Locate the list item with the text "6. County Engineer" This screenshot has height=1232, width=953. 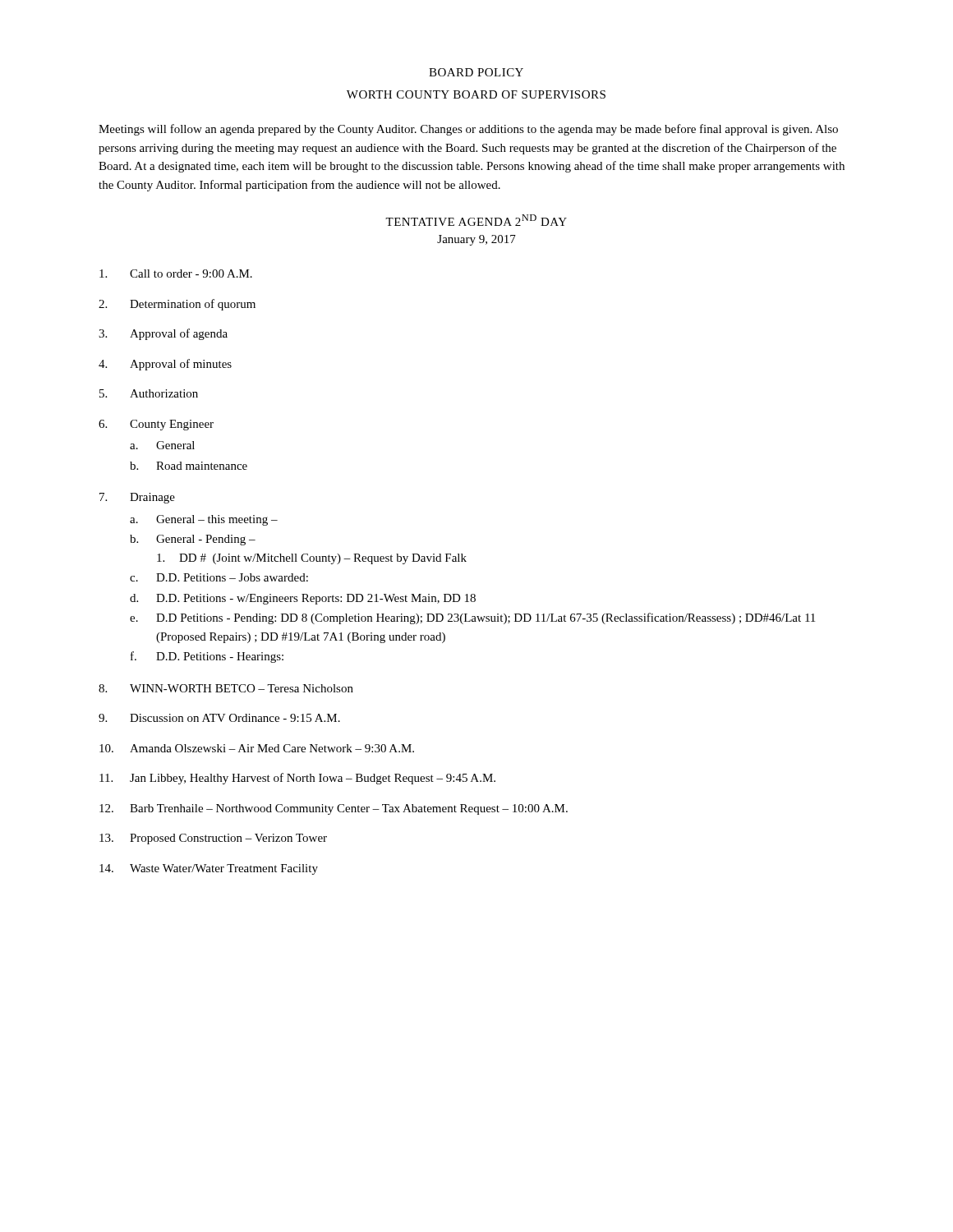coord(156,425)
